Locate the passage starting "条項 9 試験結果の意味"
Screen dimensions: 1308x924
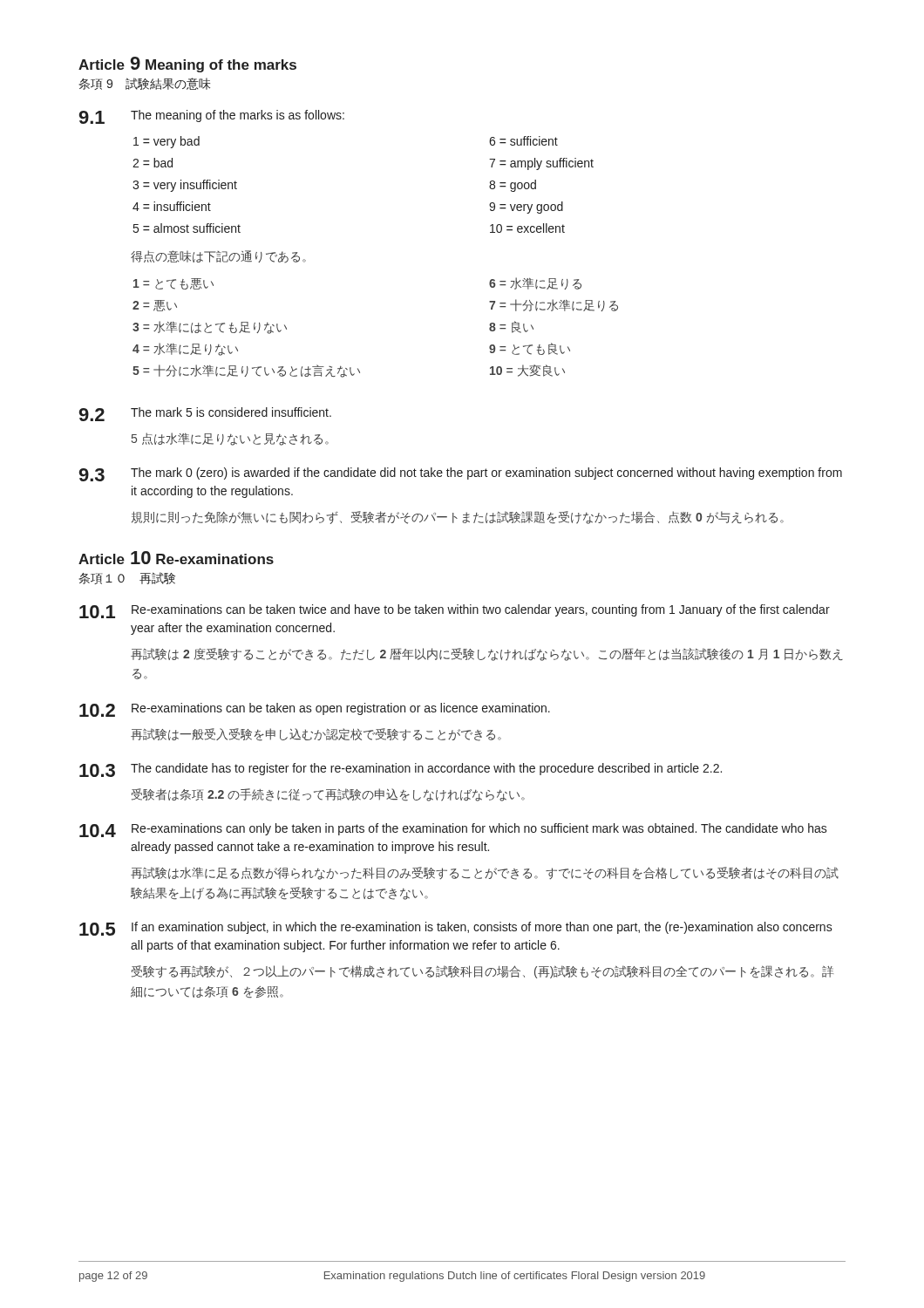point(145,84)
